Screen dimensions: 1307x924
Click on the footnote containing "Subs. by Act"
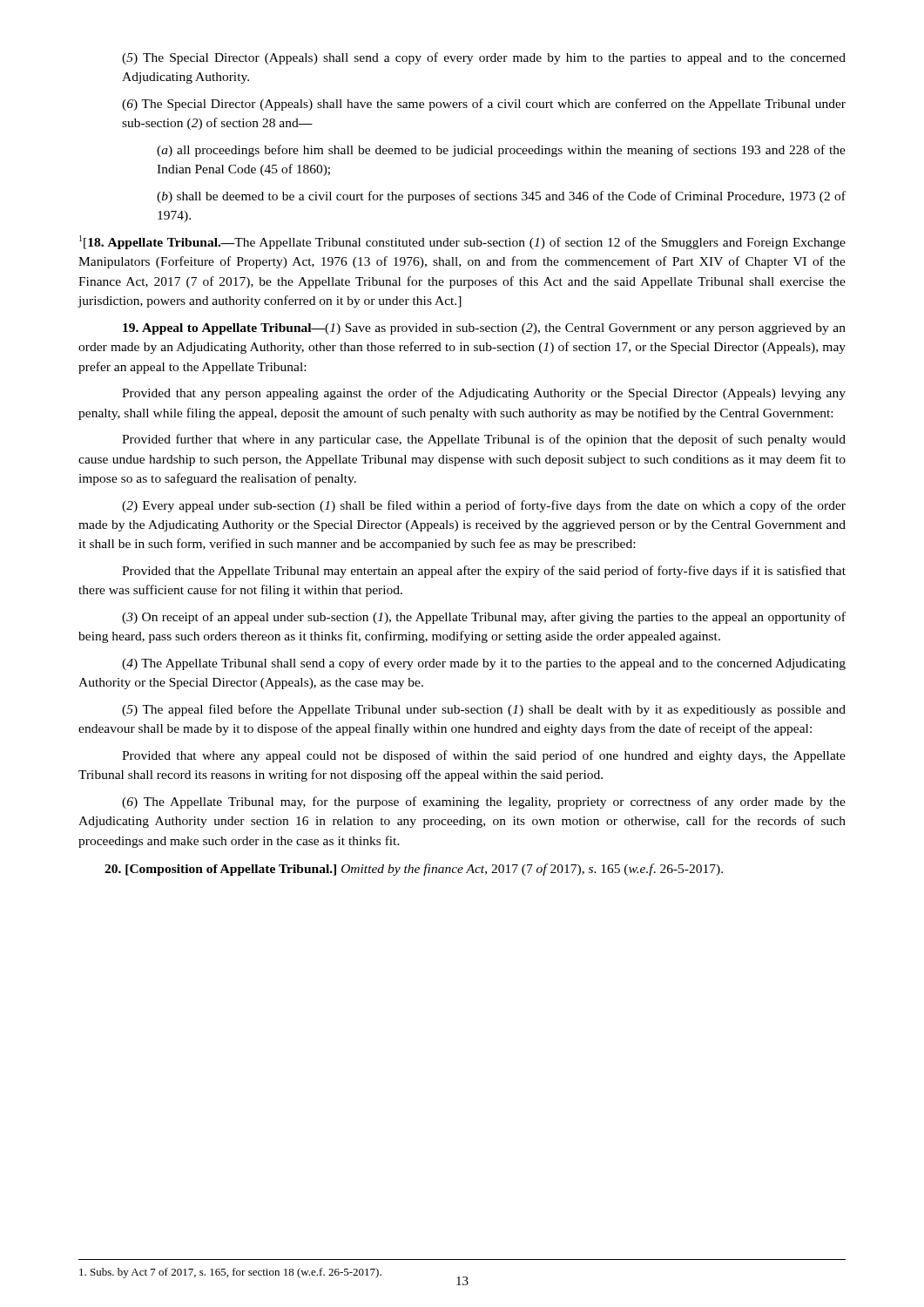tap(462, 1273)
